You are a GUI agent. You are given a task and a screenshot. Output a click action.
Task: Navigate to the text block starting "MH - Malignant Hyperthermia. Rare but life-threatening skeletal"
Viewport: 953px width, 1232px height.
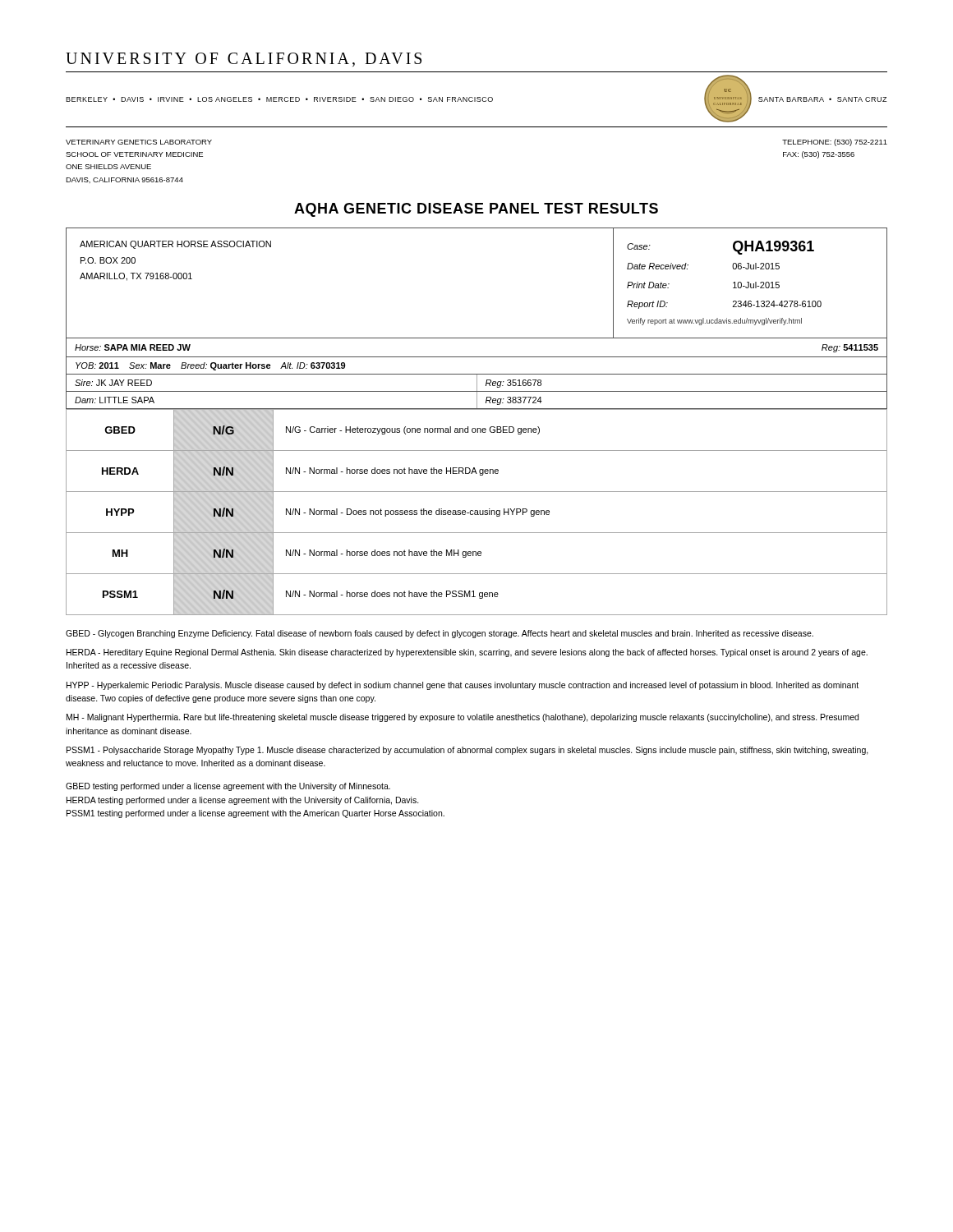[x=462, y=724]
